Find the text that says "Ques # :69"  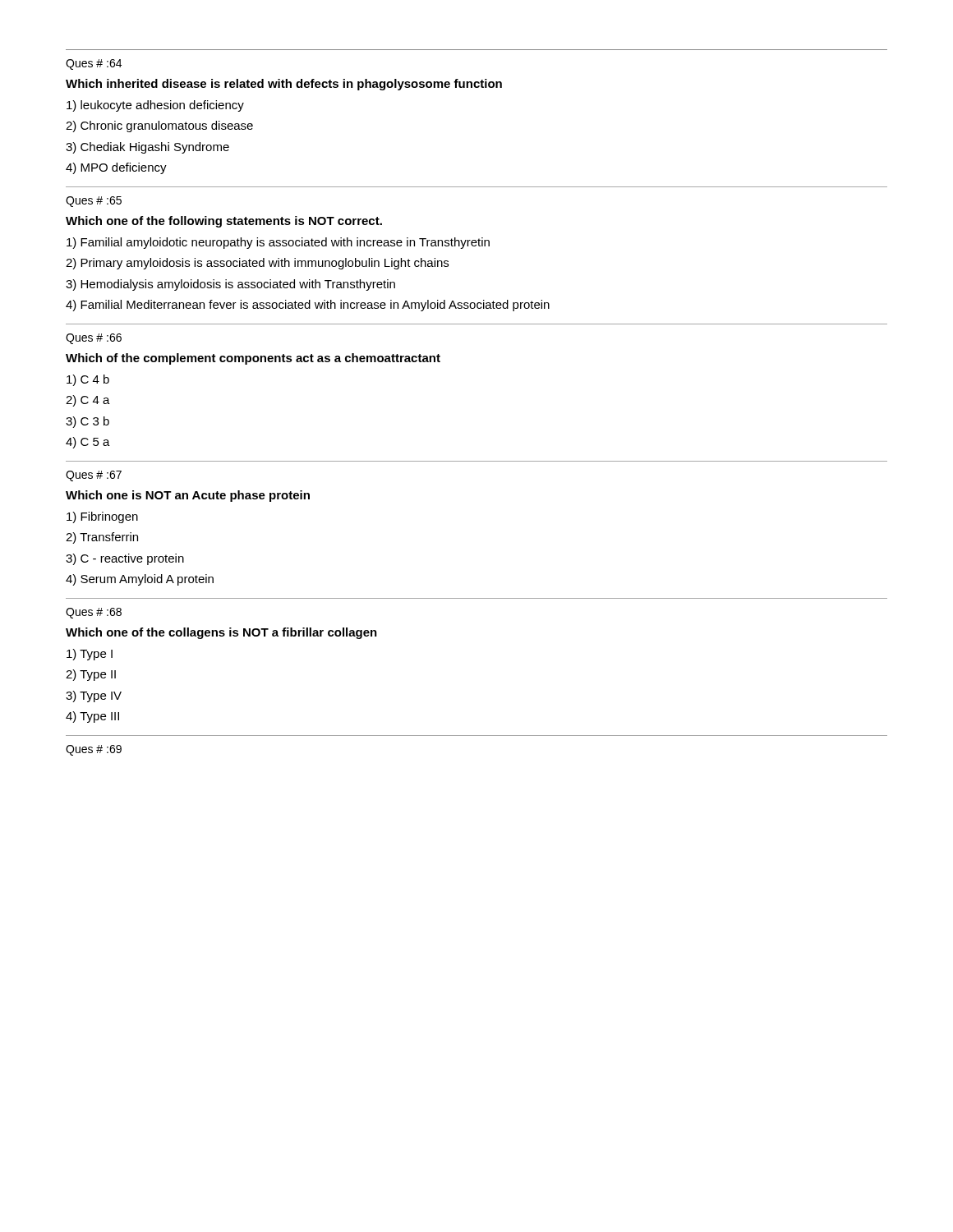(94, 749)
